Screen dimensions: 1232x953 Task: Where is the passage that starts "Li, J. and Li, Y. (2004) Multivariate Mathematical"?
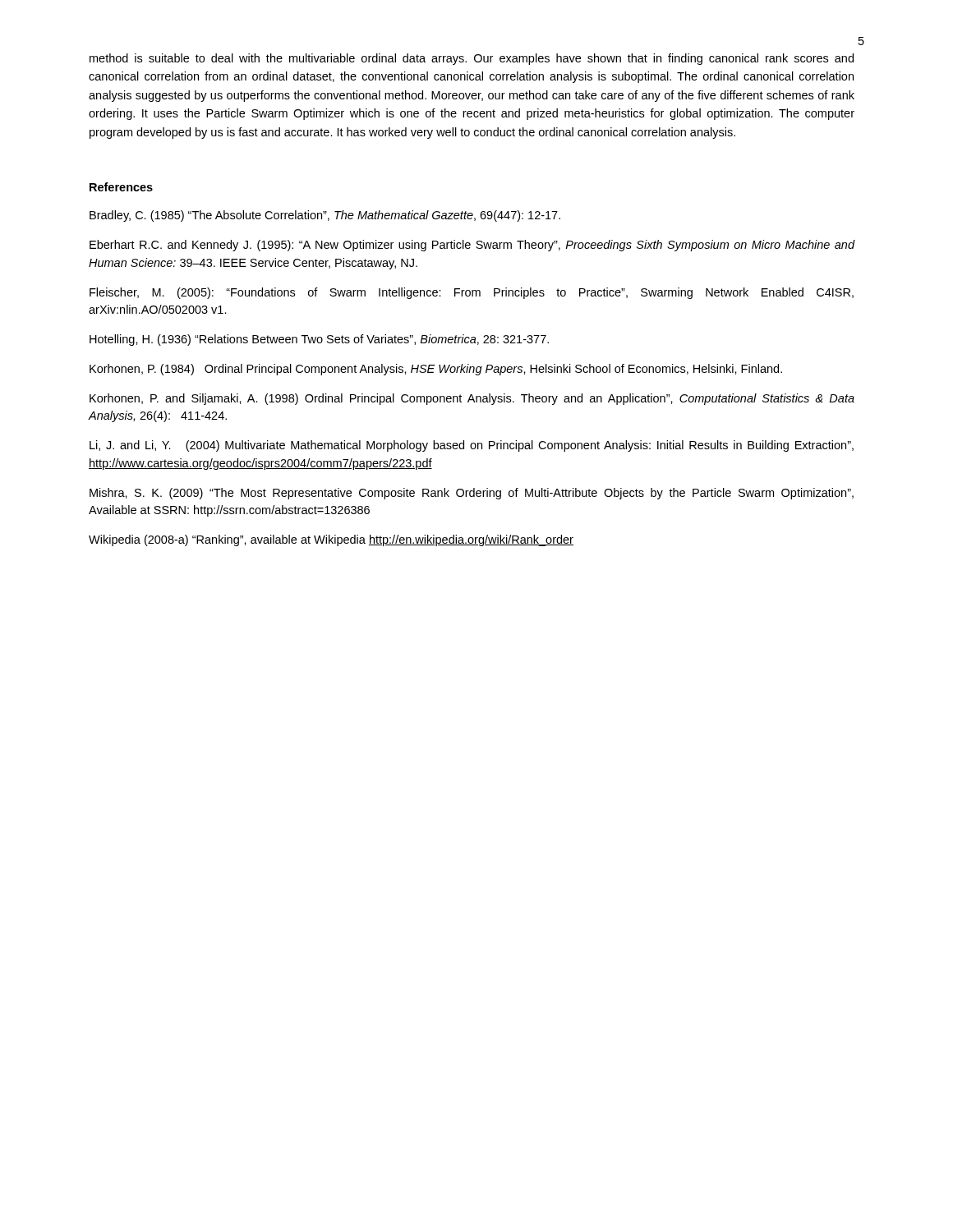click(x=472, y=454)
